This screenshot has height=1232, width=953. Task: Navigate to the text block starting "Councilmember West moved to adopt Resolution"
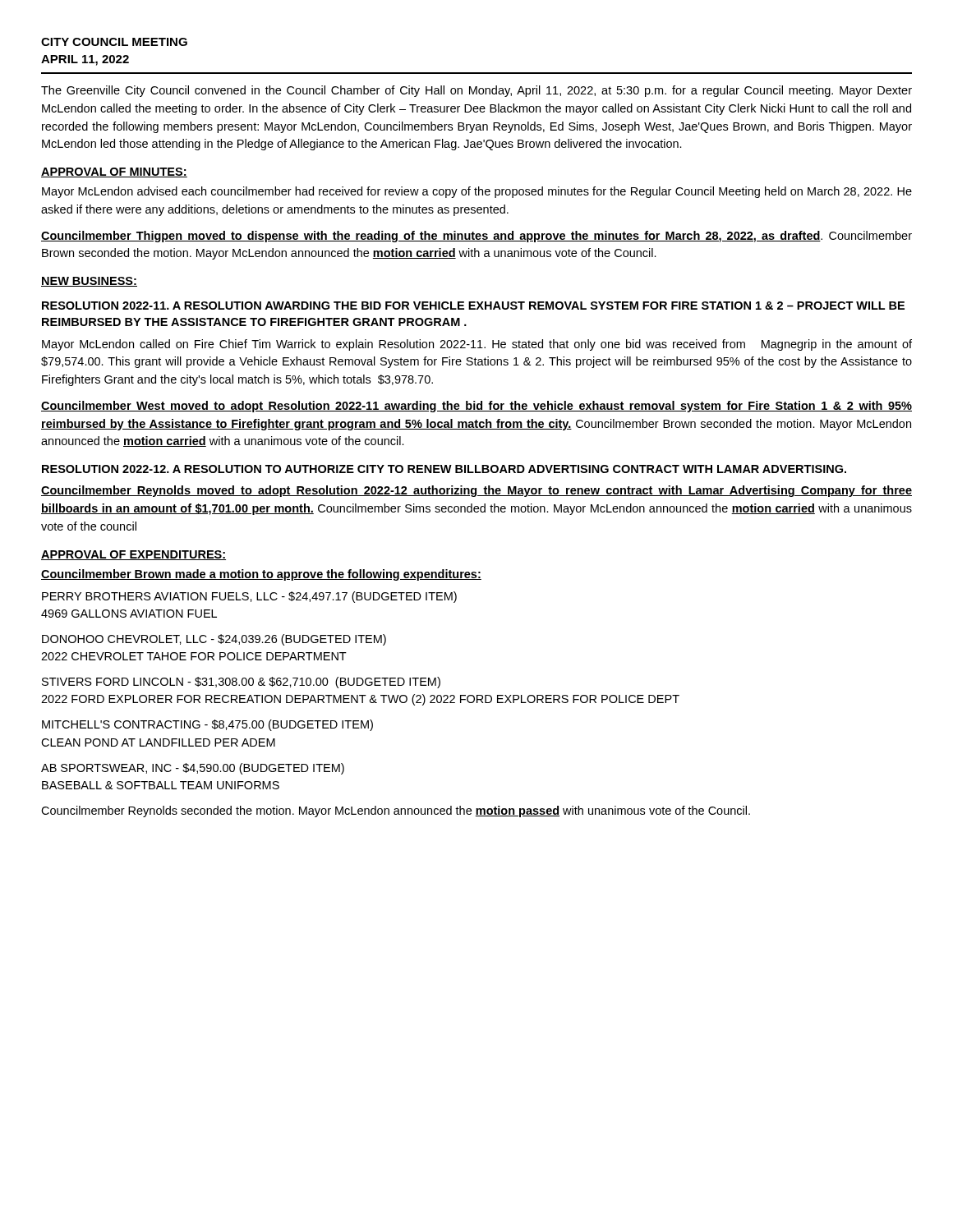point(476,424)
